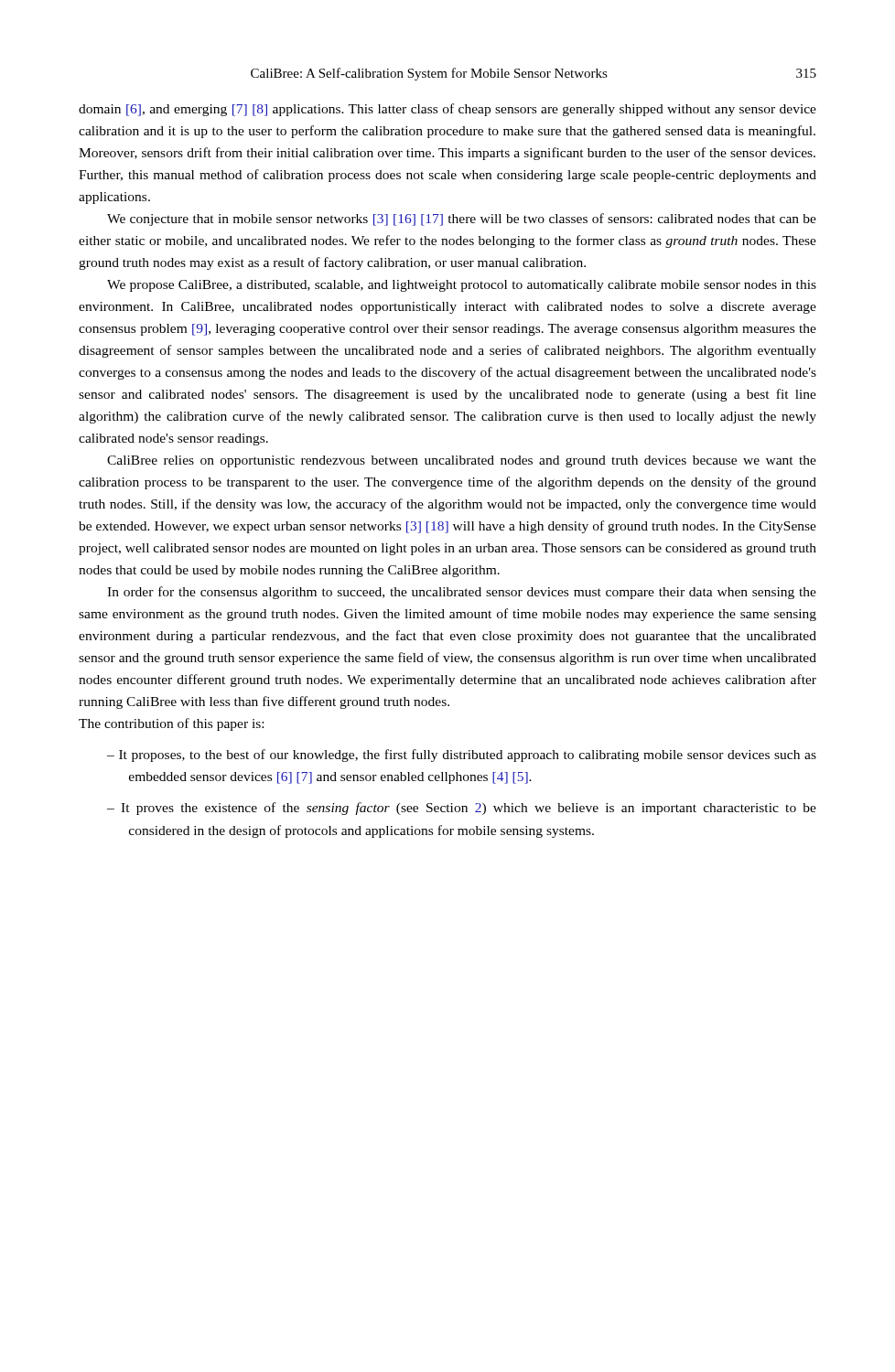
Task: Click on the text block starting "We conjecture that in mobile sensor networks [3]"
Action: [x=448, y=241]
